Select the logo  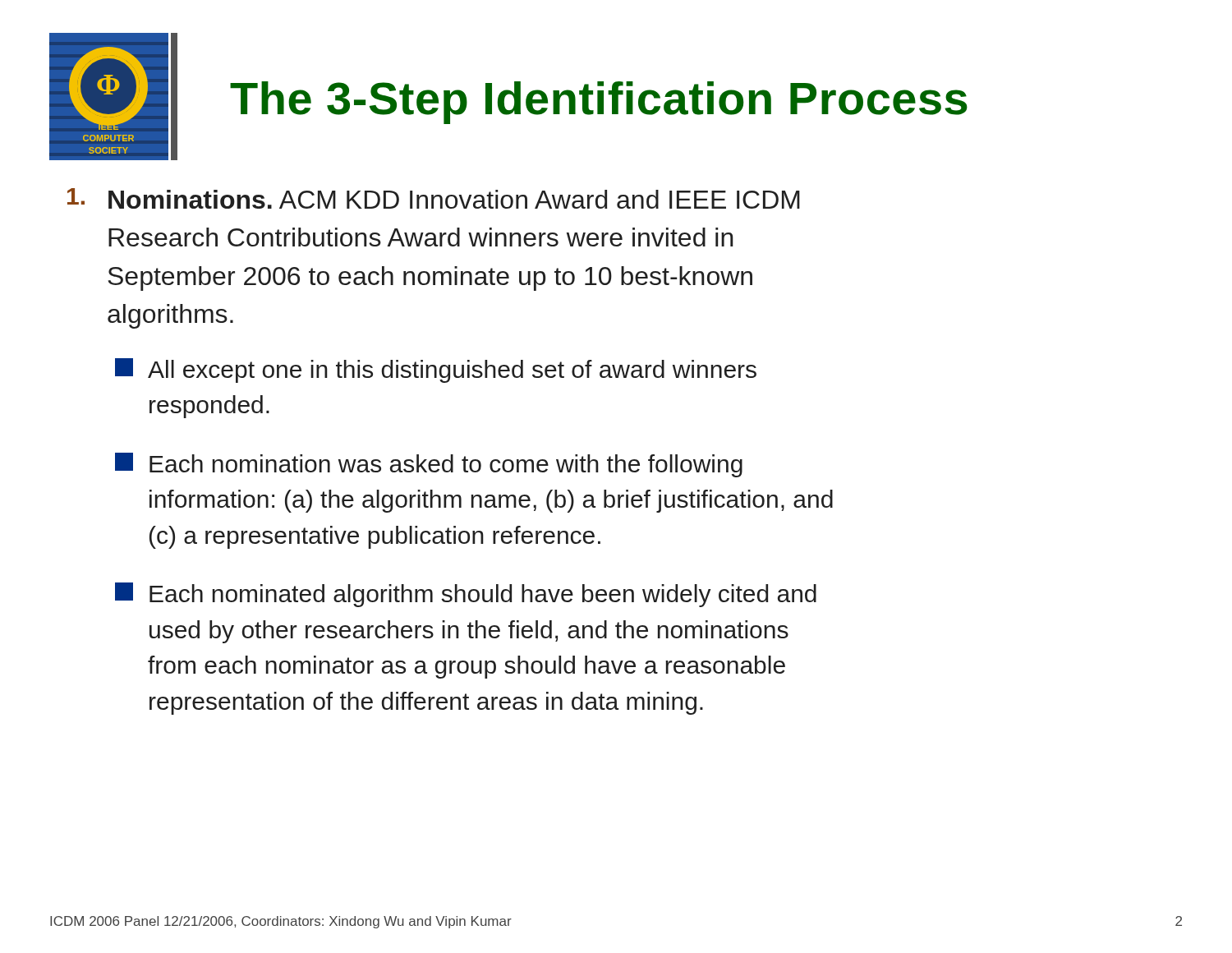127,98
